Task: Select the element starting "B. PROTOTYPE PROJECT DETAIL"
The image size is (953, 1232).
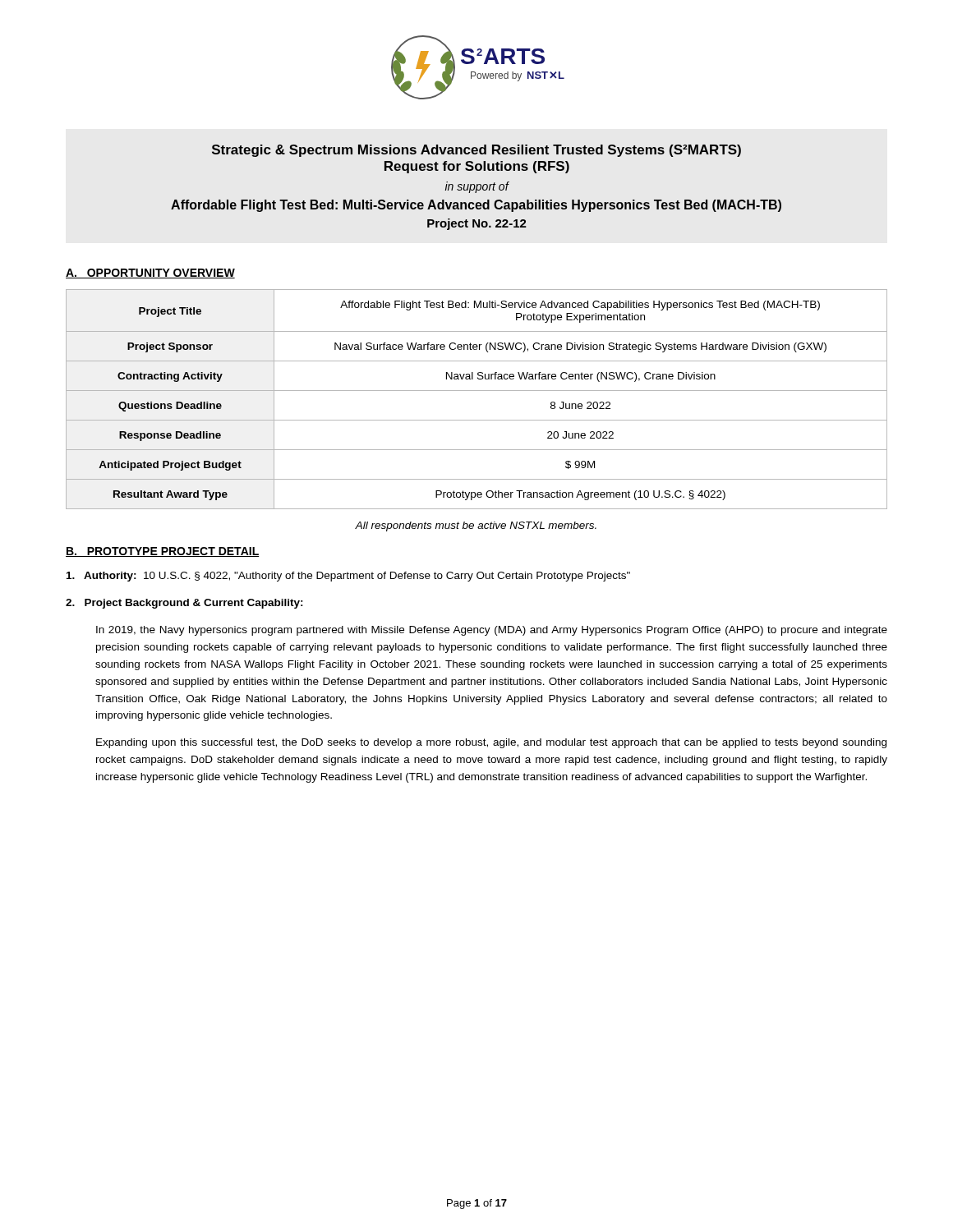Action: tap(162, 551)
